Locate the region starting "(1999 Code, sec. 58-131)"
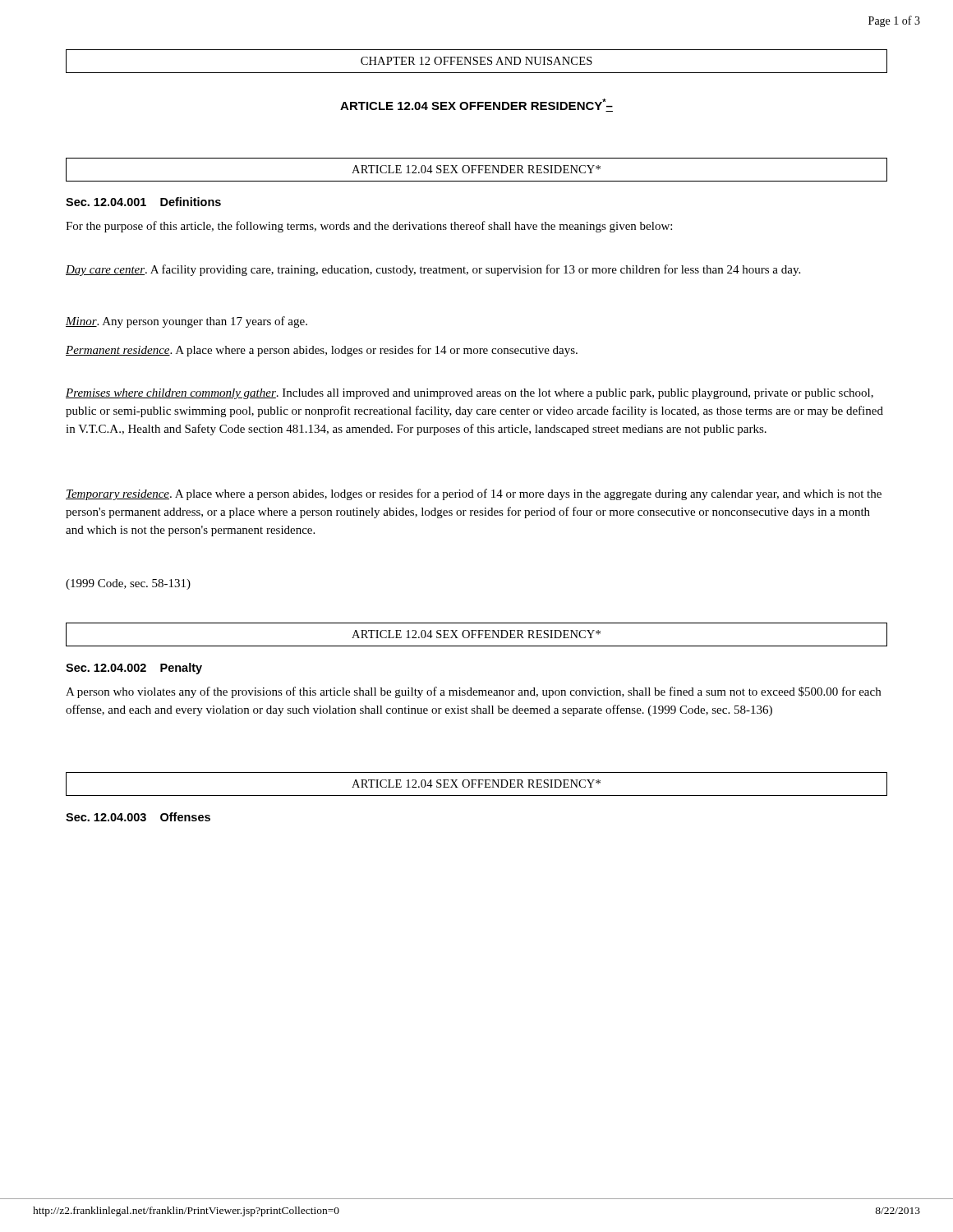 pyautogui.click(x=128, y=583)
